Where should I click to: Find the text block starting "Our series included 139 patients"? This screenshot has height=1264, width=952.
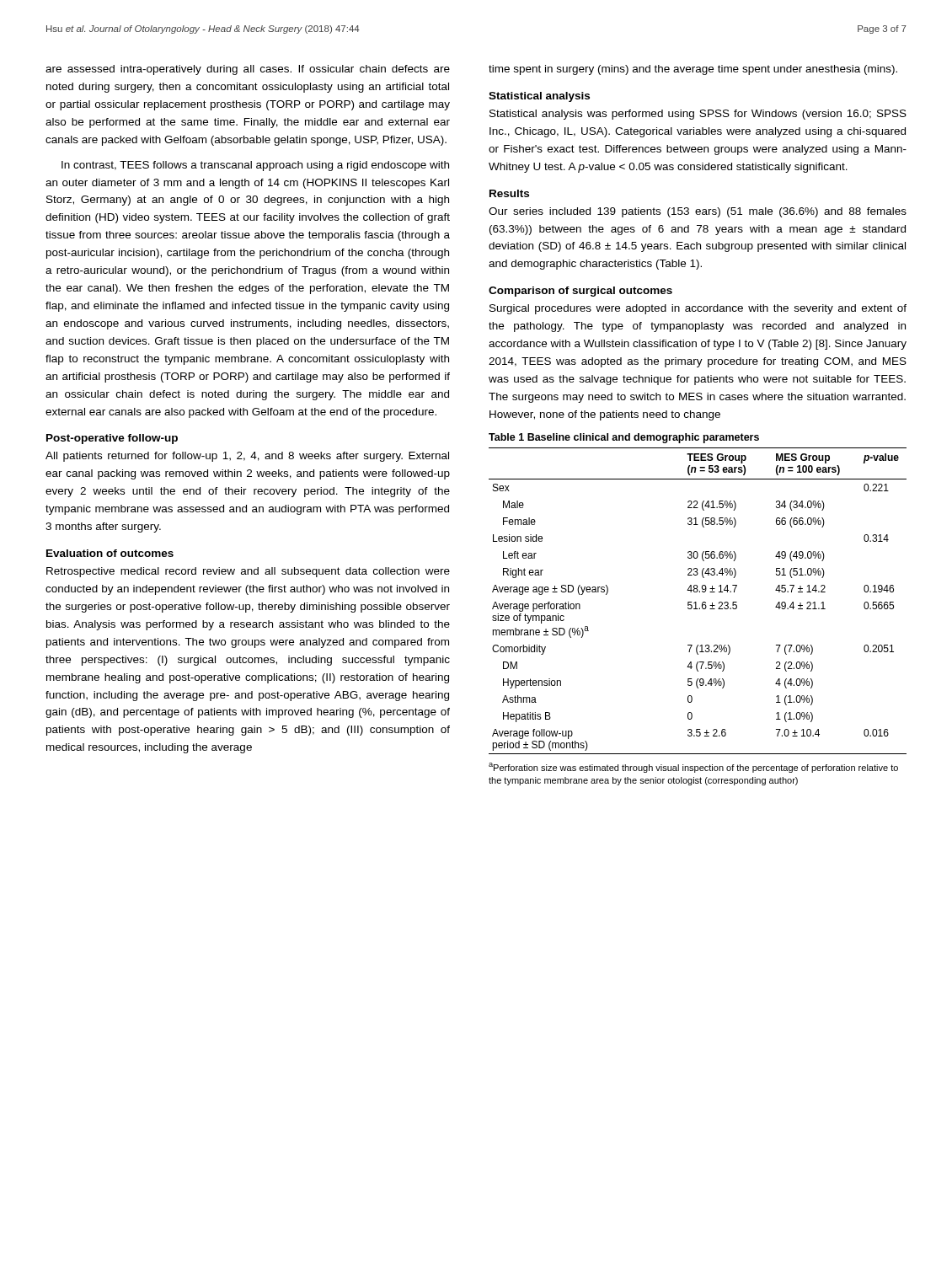pyautogui.click(x=698, y=238)
